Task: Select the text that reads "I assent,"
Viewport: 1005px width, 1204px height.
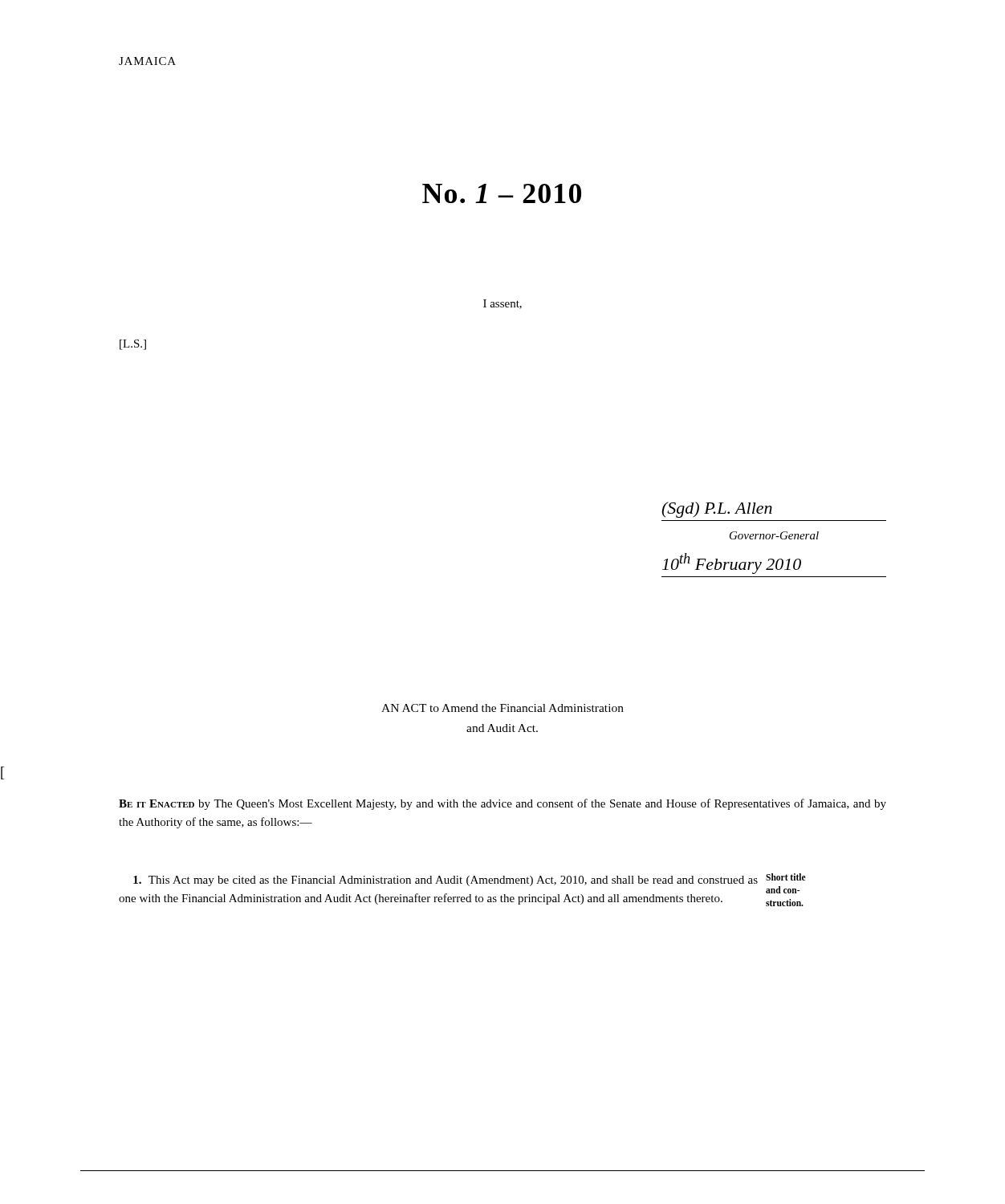Action: click(x=502, y=303)
